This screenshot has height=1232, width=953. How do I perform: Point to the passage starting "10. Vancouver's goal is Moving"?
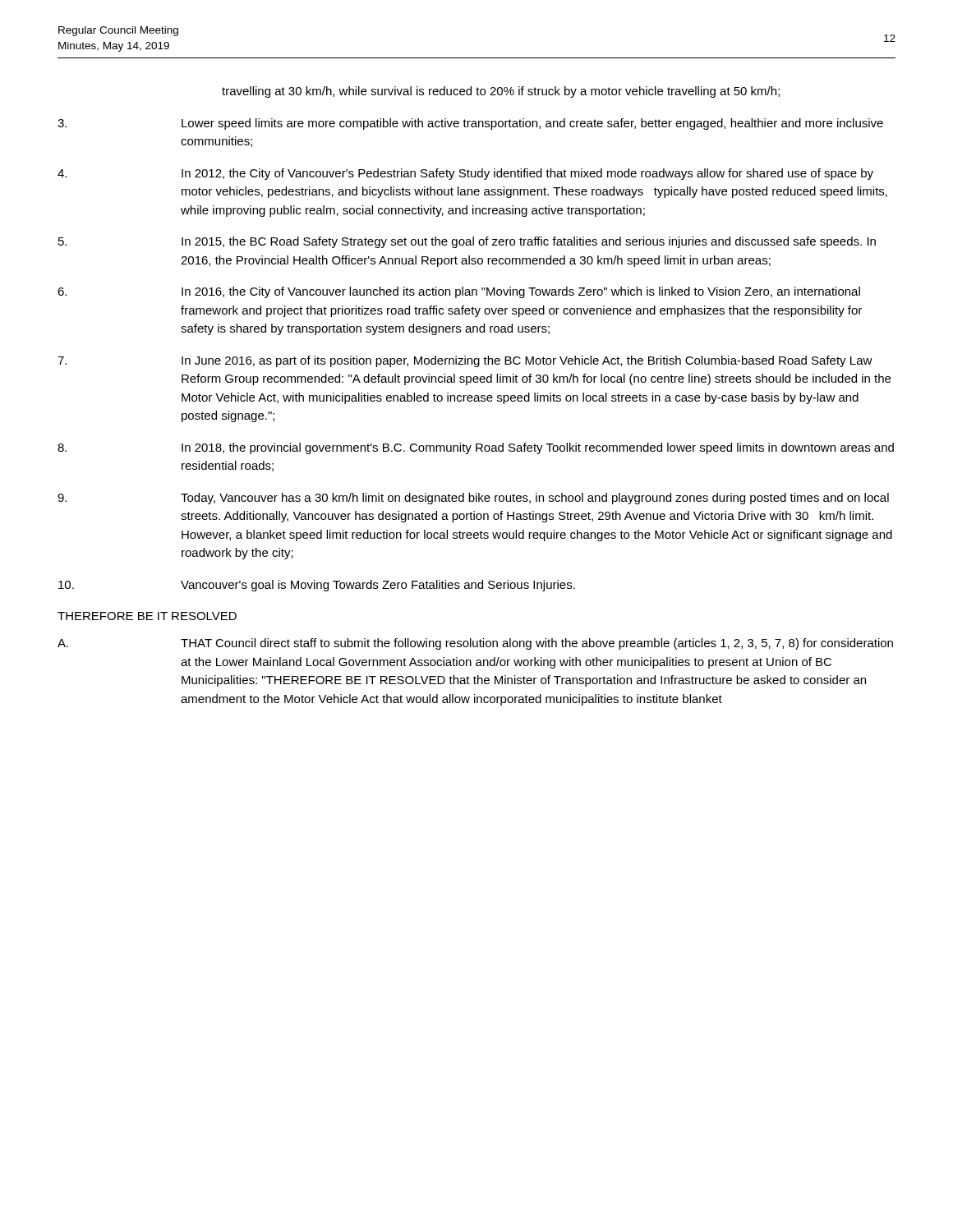pos(476,585)
